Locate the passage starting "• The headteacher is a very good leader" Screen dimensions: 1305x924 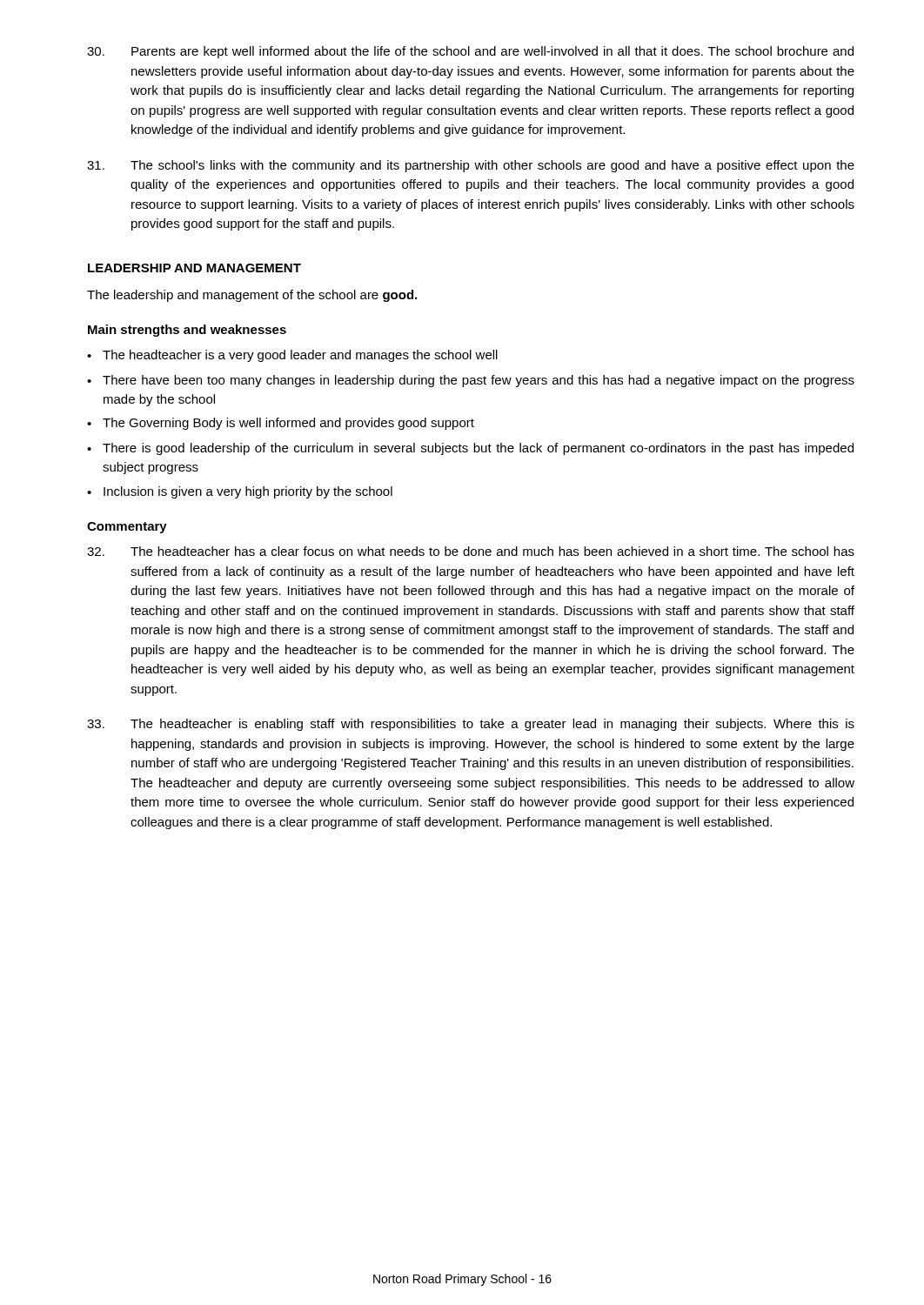tap(471, 355)
